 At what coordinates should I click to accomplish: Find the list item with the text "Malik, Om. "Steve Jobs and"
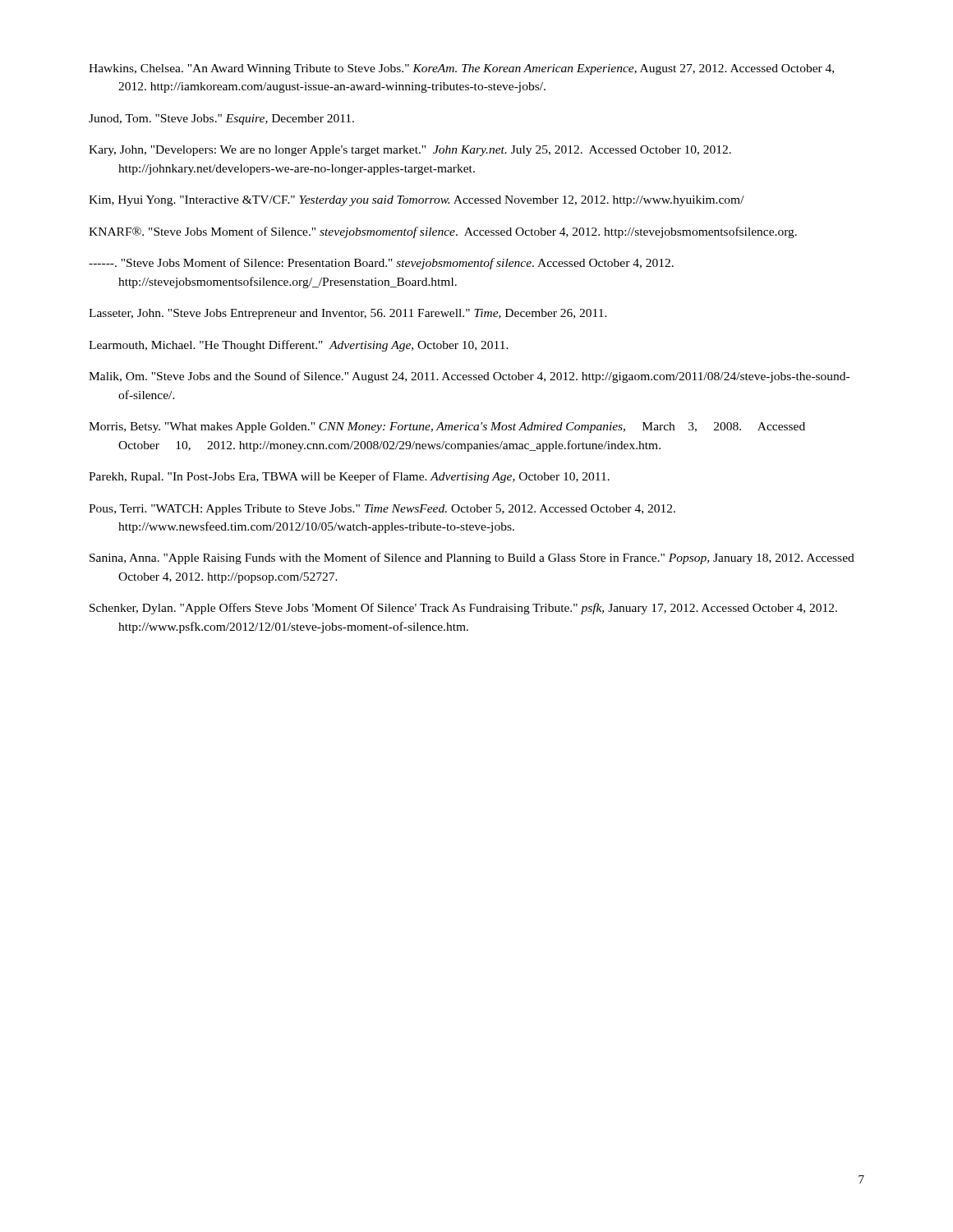[x=469, y=385]
